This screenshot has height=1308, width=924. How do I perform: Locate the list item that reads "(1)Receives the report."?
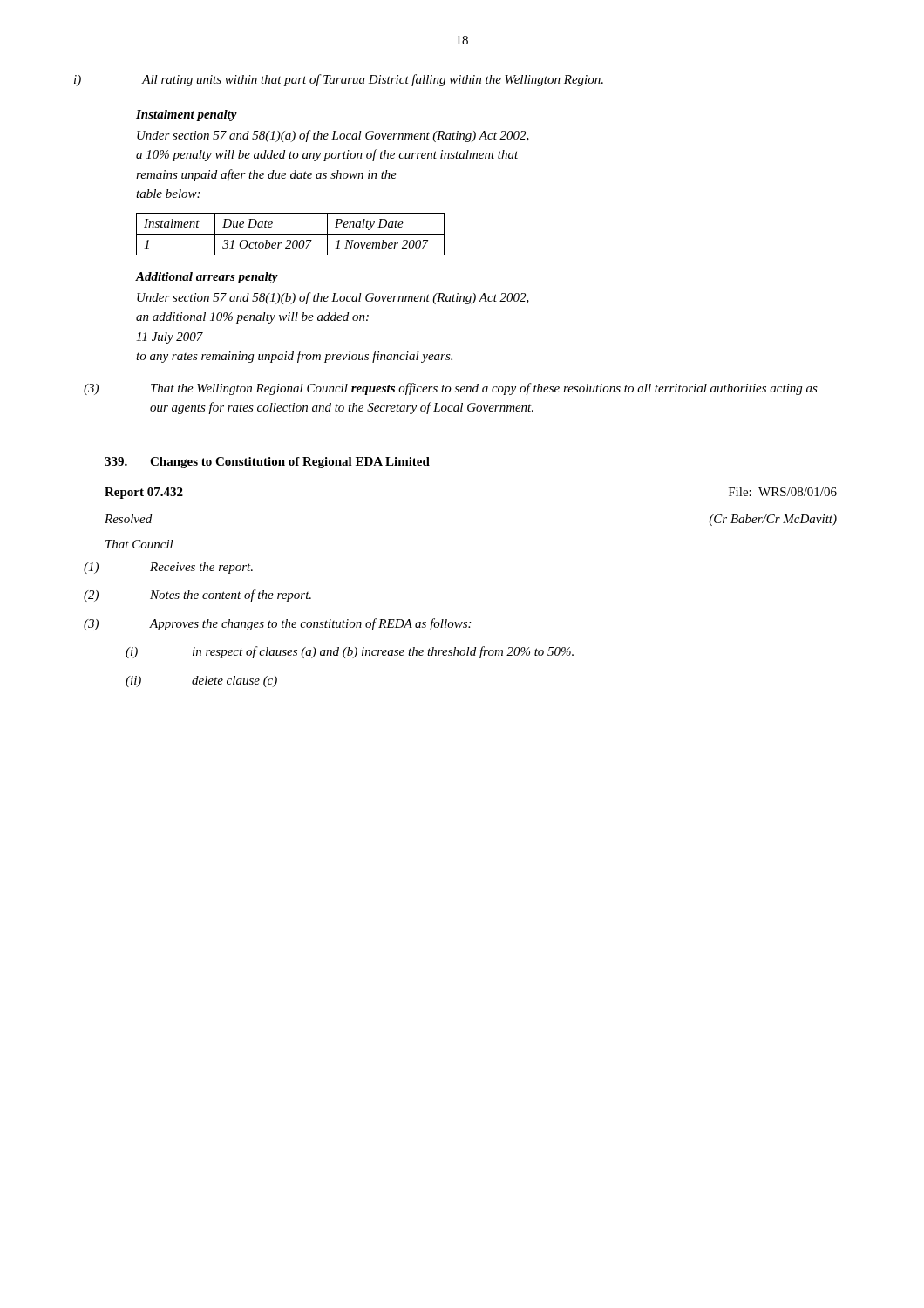179,566
